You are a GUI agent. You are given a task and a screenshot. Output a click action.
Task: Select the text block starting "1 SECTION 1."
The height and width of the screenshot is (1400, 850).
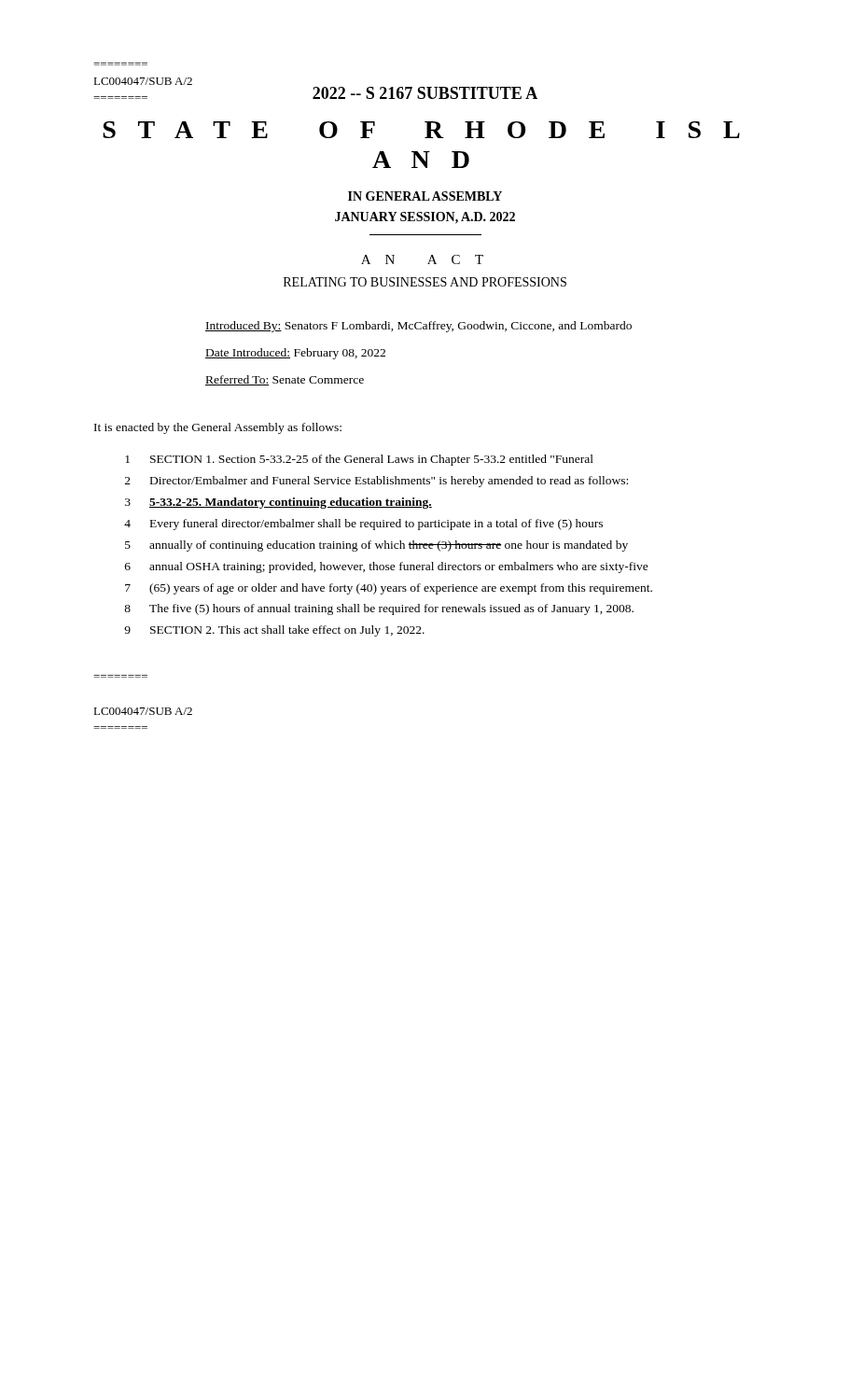(x=425, y=460)
